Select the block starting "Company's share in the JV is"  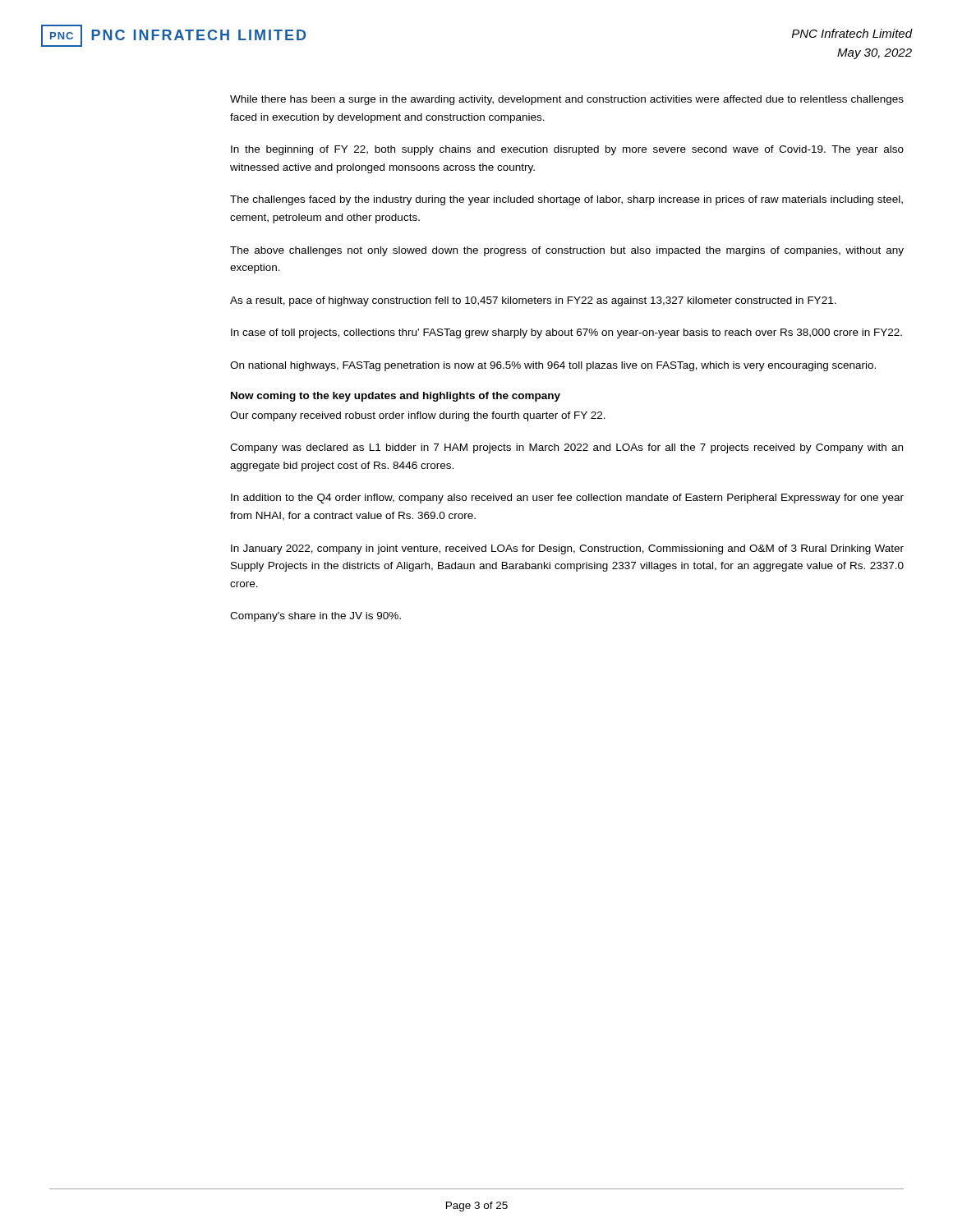coord(316,616)
